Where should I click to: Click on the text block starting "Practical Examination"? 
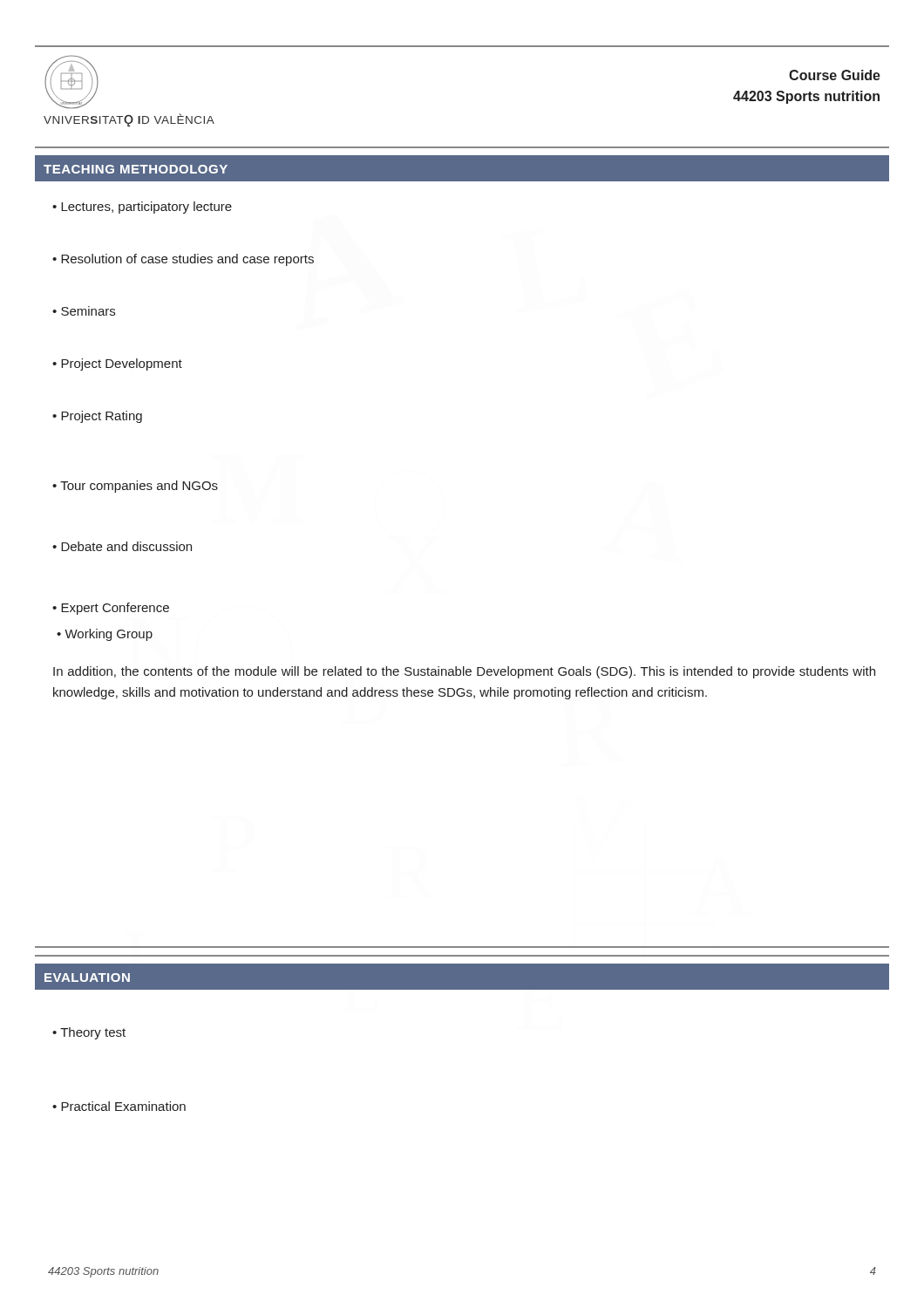click(x=119, y=1106)
